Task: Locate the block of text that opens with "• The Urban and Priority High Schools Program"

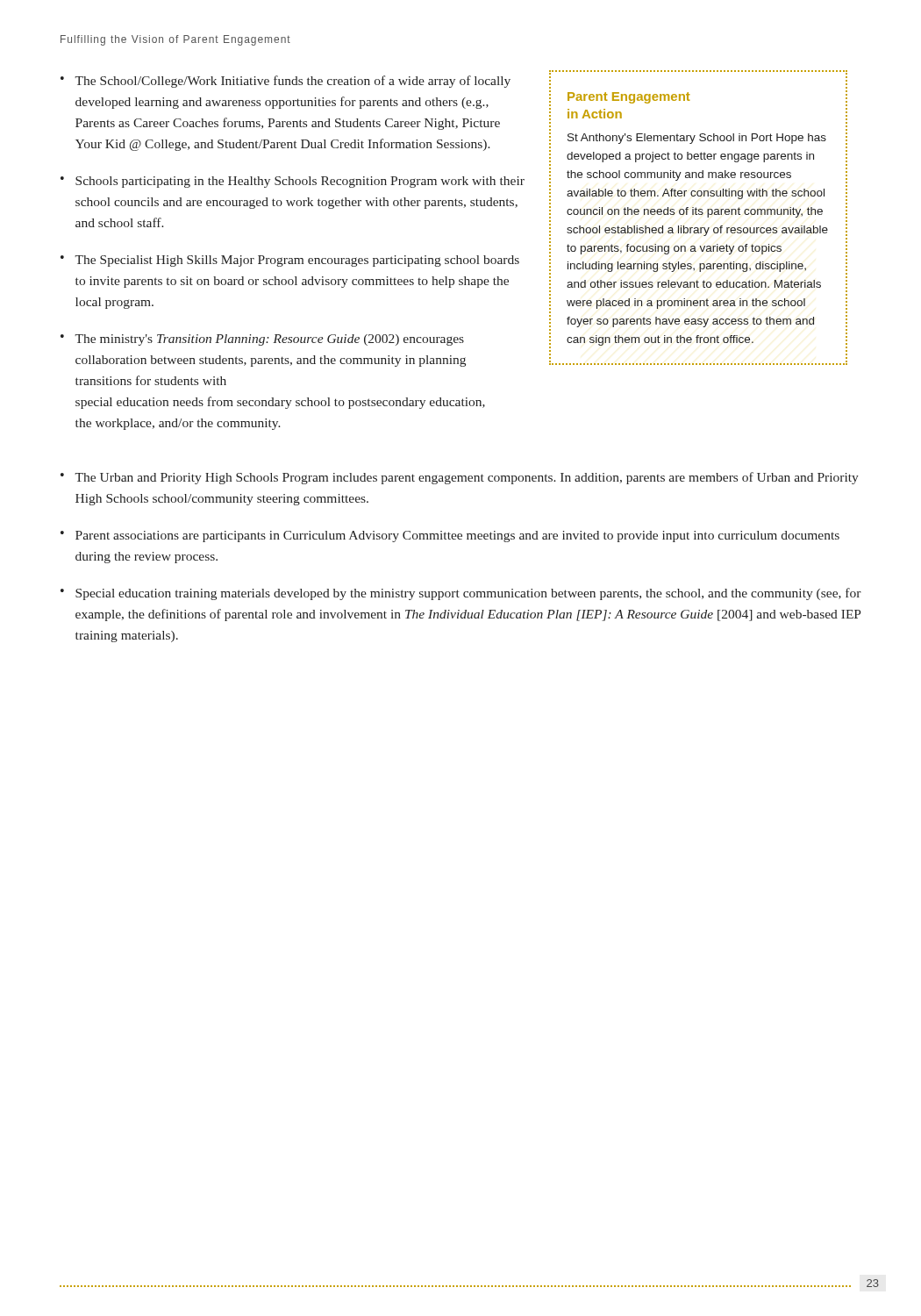Action: 463,488
